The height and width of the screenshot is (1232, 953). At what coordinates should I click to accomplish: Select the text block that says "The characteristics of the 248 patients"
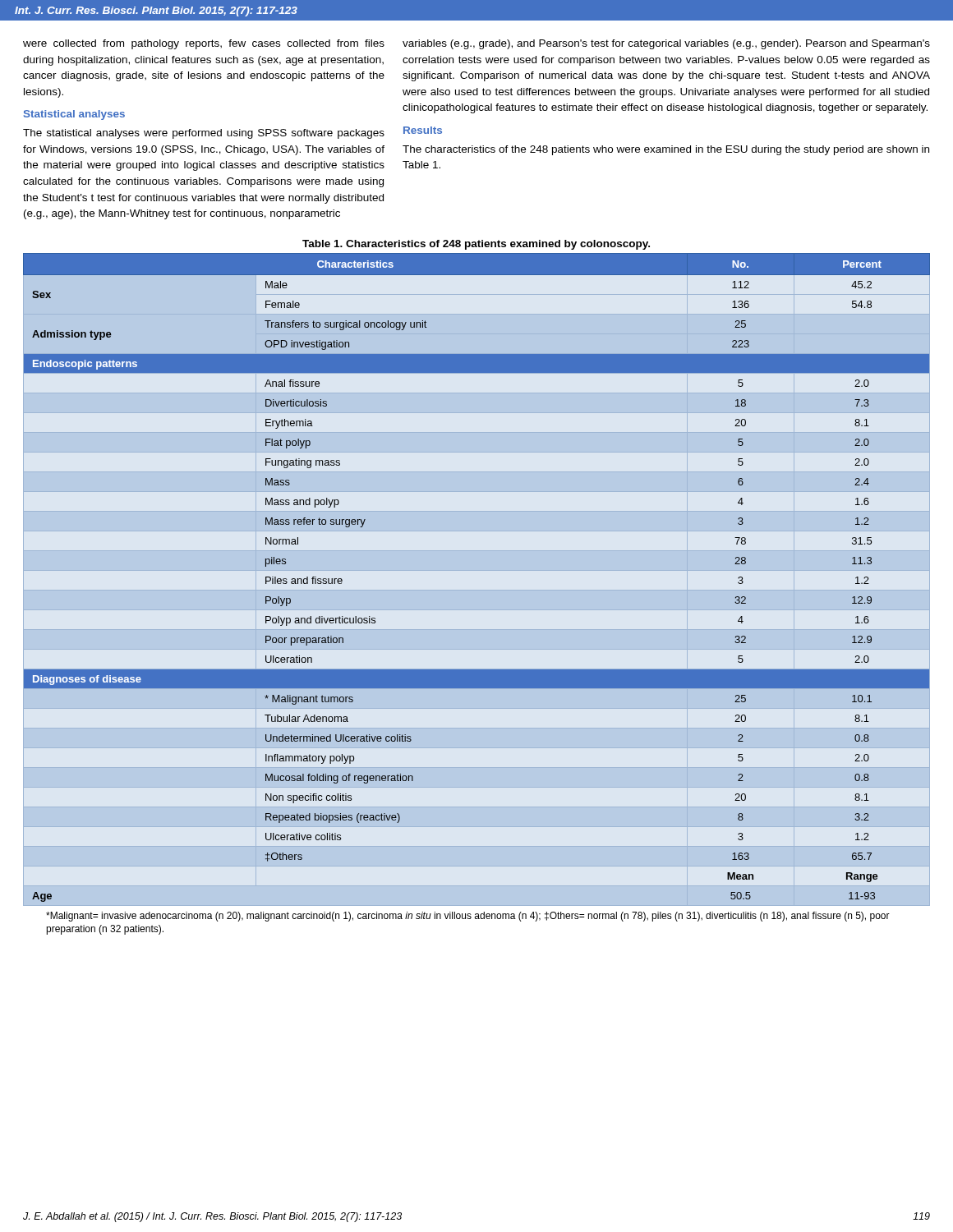666,157
